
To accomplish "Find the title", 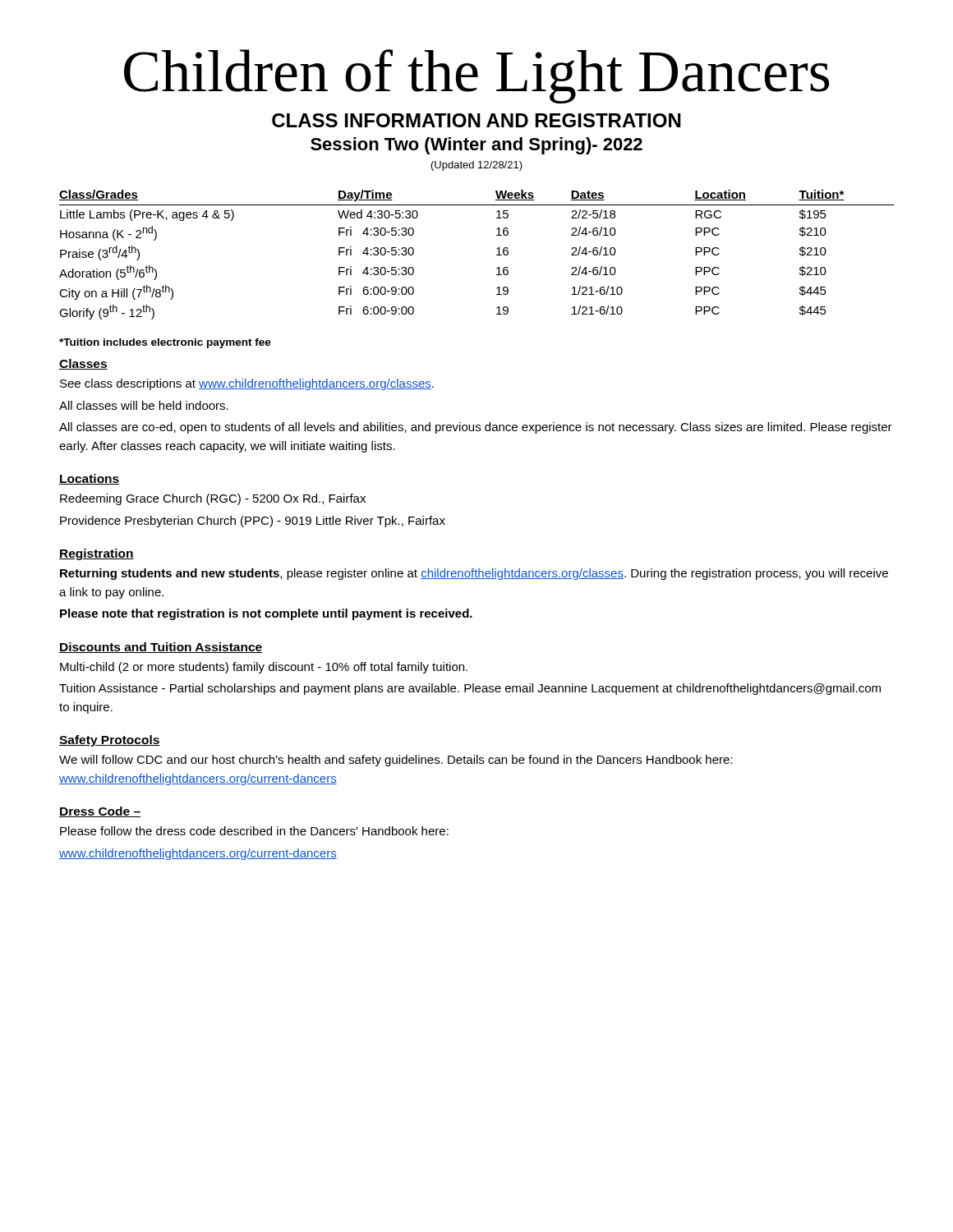I will [x=476, y=72].
